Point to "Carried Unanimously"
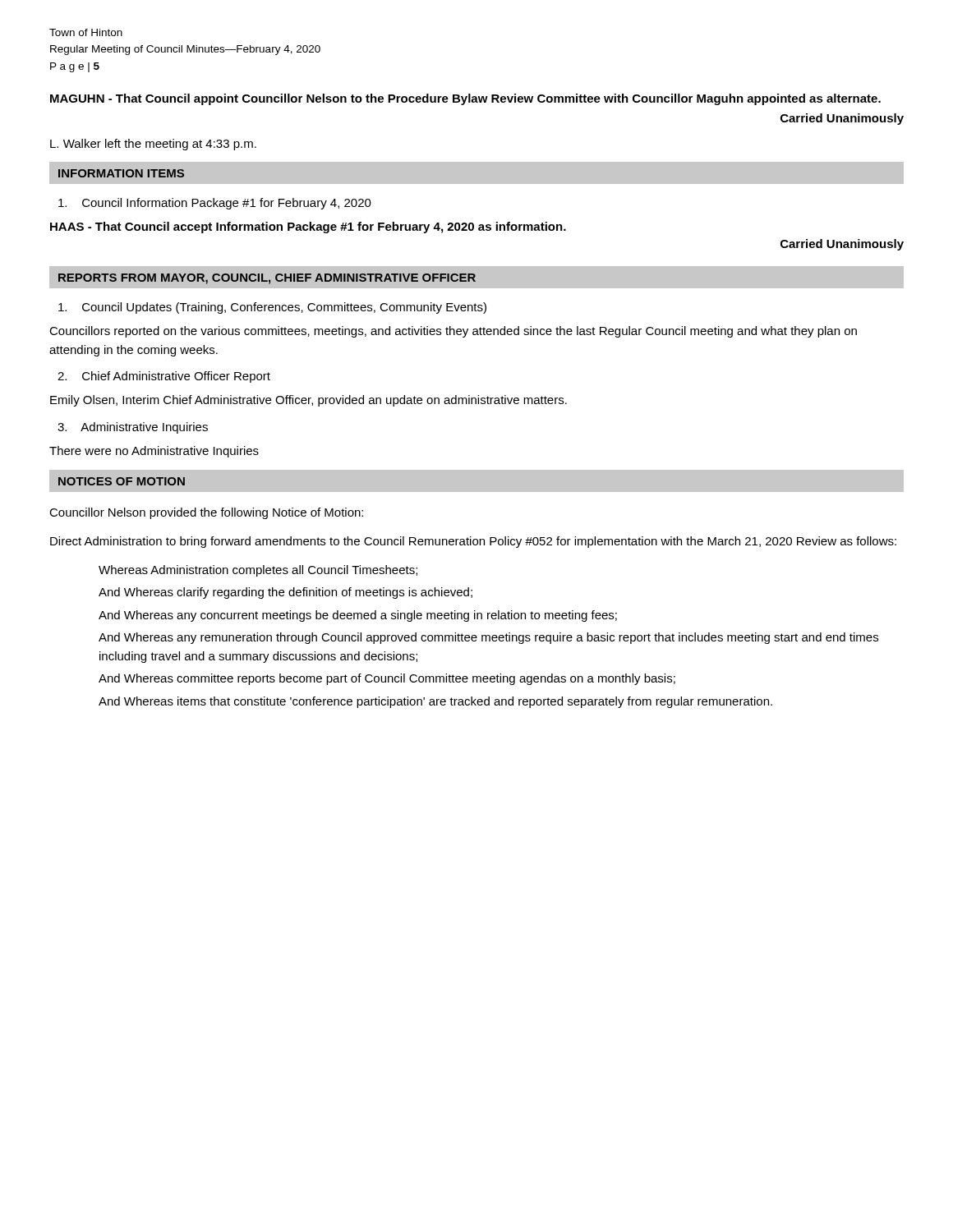953x1232 pixels. pyautogui.click(x=842, y=117)
